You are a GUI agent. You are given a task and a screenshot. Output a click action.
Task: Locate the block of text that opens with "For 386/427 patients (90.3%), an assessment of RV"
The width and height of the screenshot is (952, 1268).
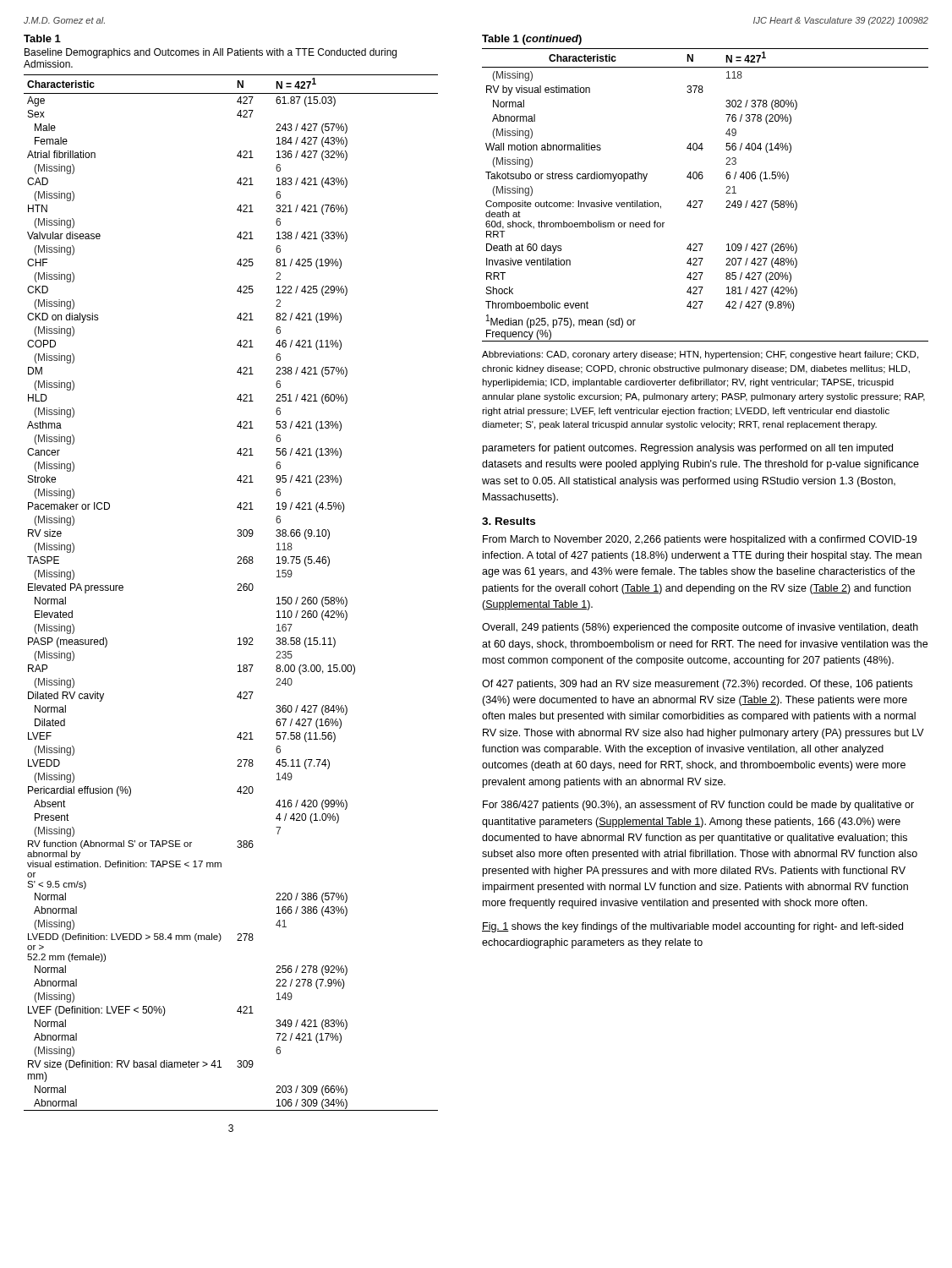(700, 854)
